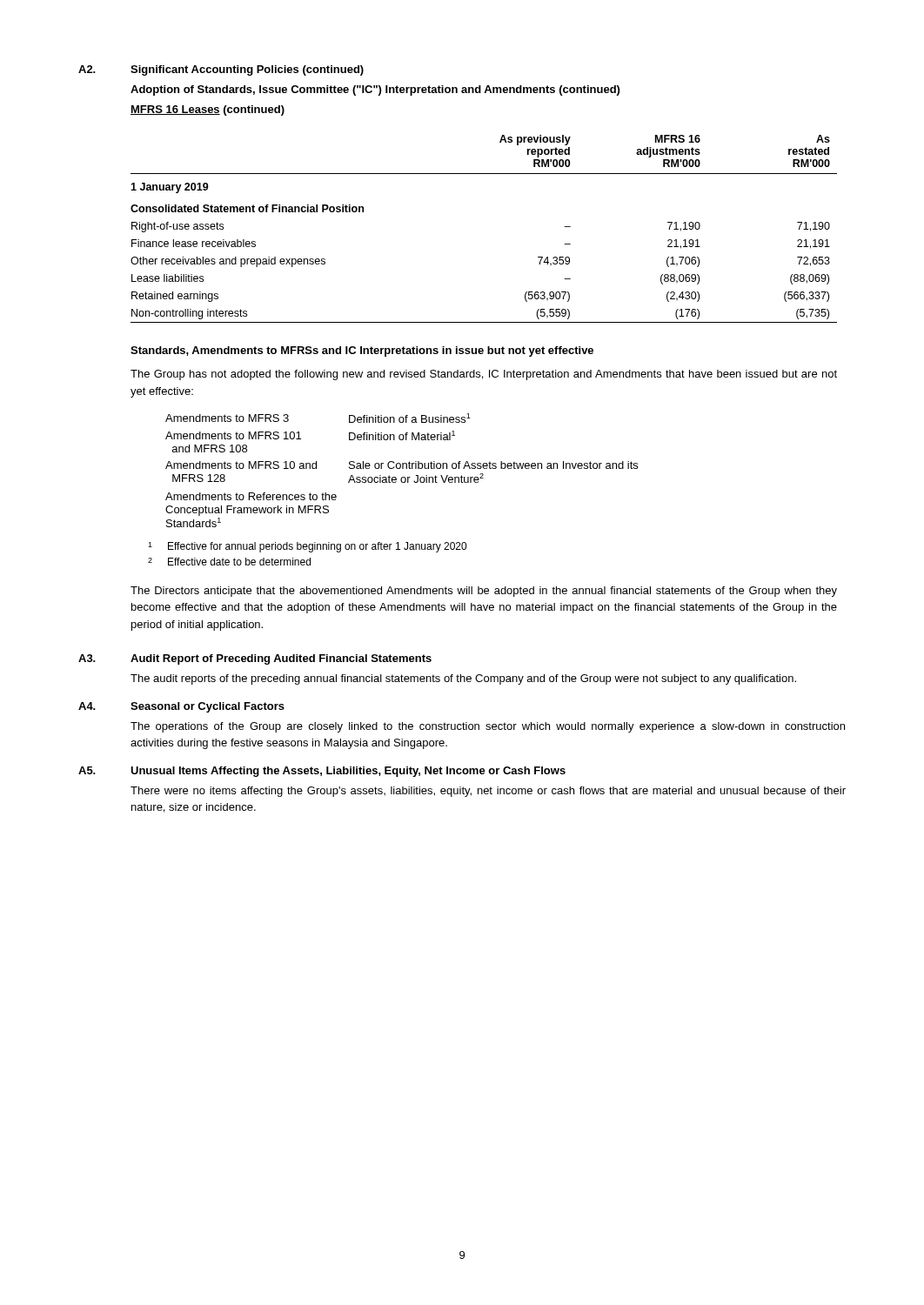Select the text block with the text "The Directors anticipate that"

(484, 607)
